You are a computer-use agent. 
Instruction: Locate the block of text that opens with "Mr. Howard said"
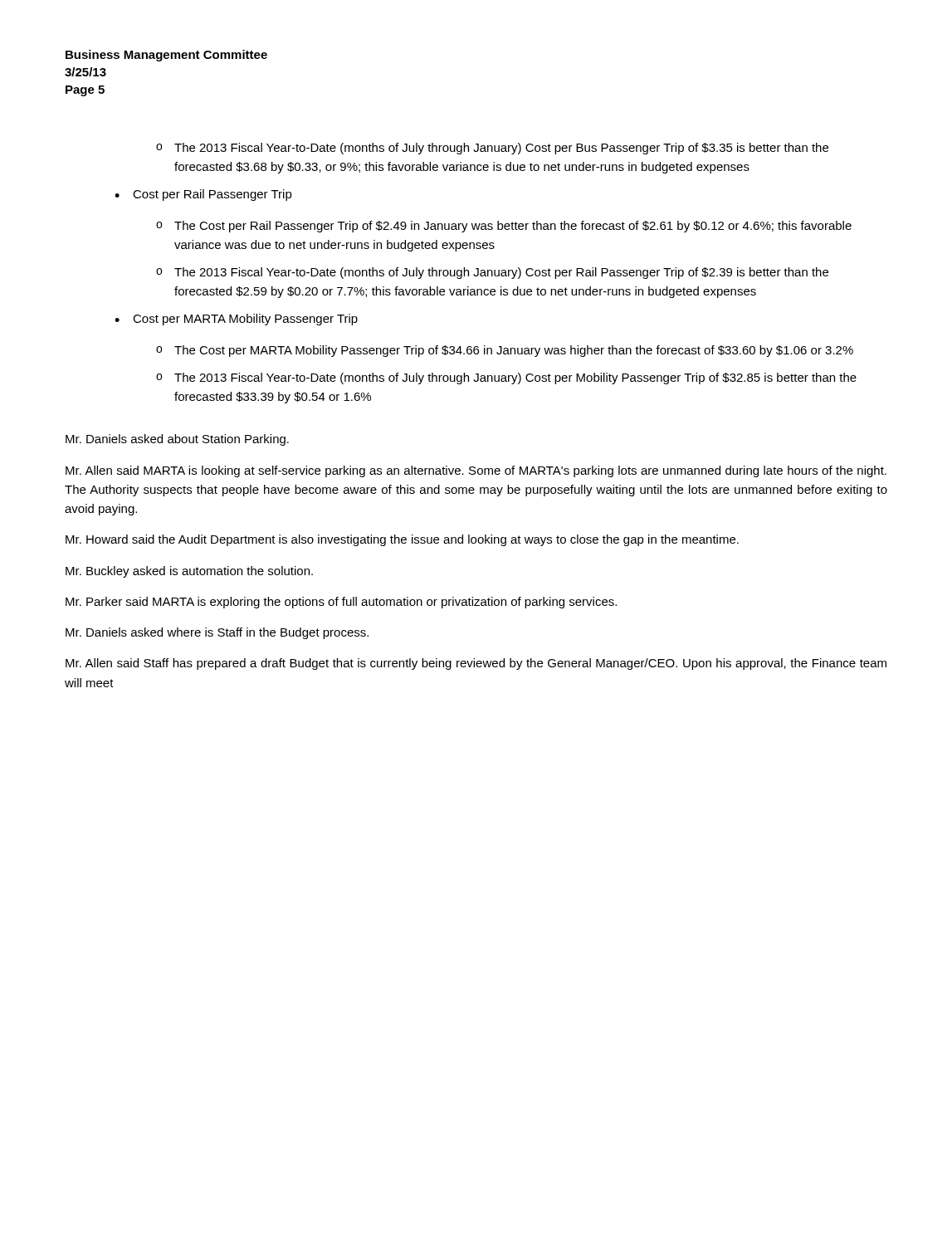402,539
